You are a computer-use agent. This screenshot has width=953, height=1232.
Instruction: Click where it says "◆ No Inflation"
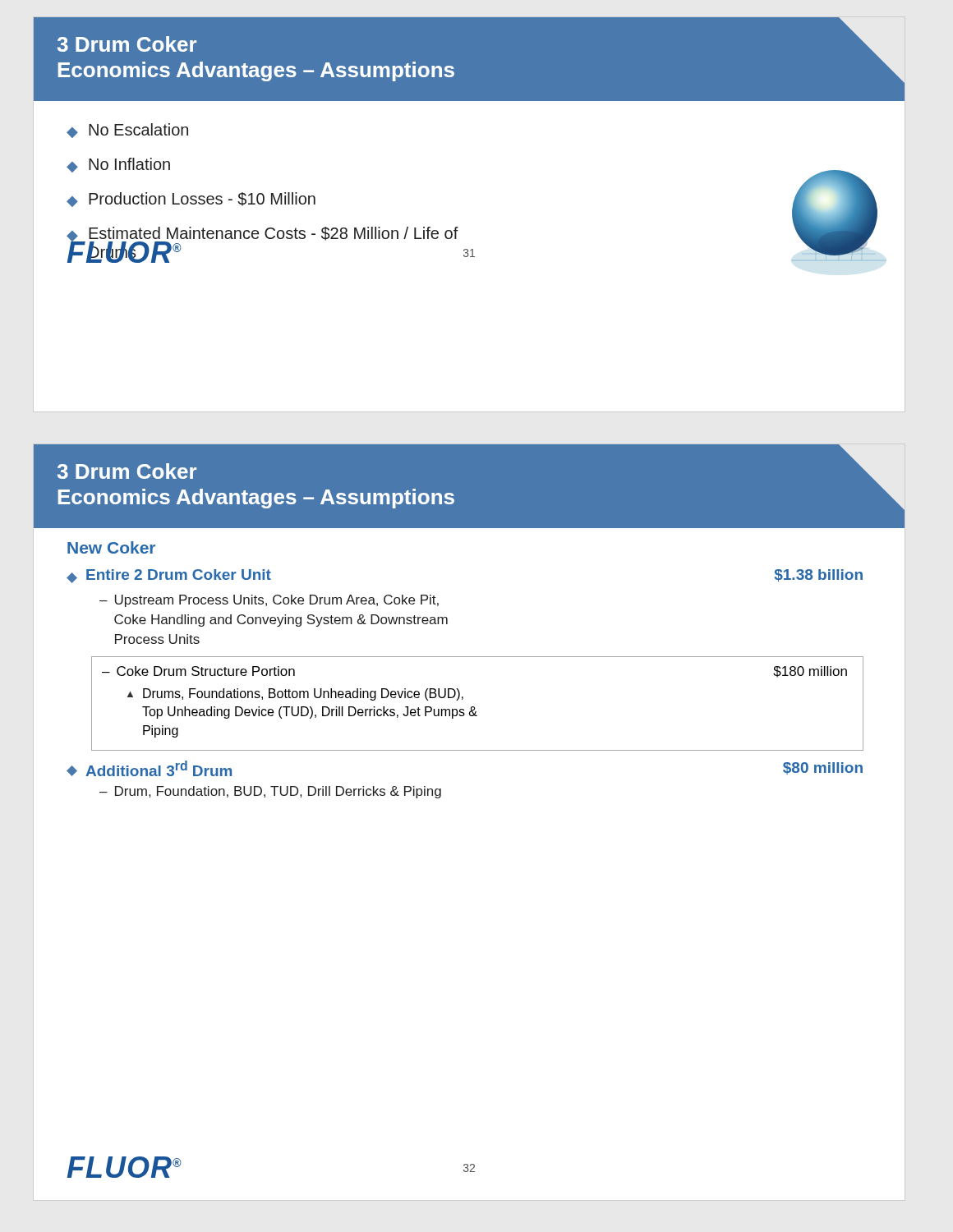point(119,165)
